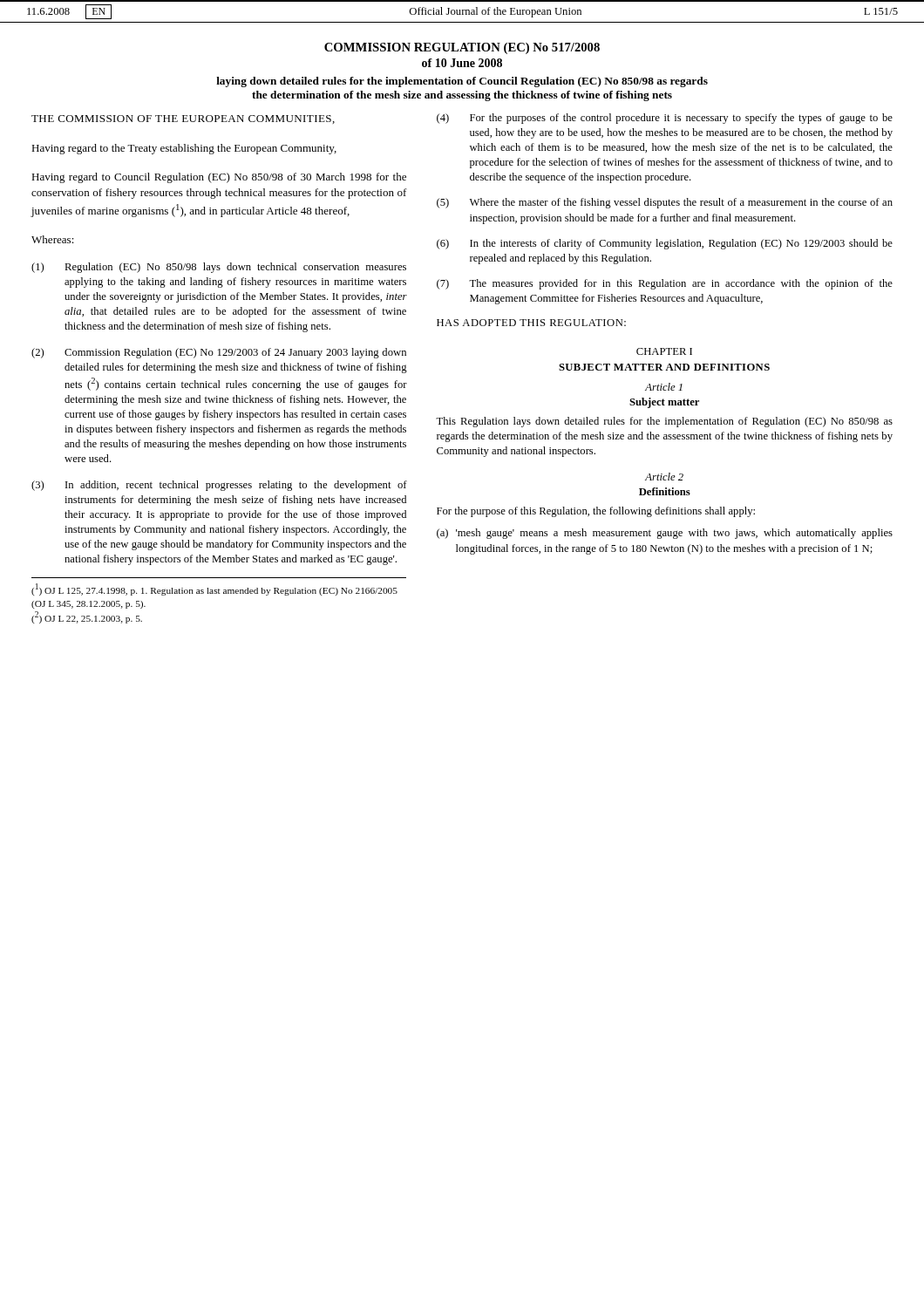Point to the block beginning "Having regard to Council Regulation (EC) No 850/98"

(219, 194)
